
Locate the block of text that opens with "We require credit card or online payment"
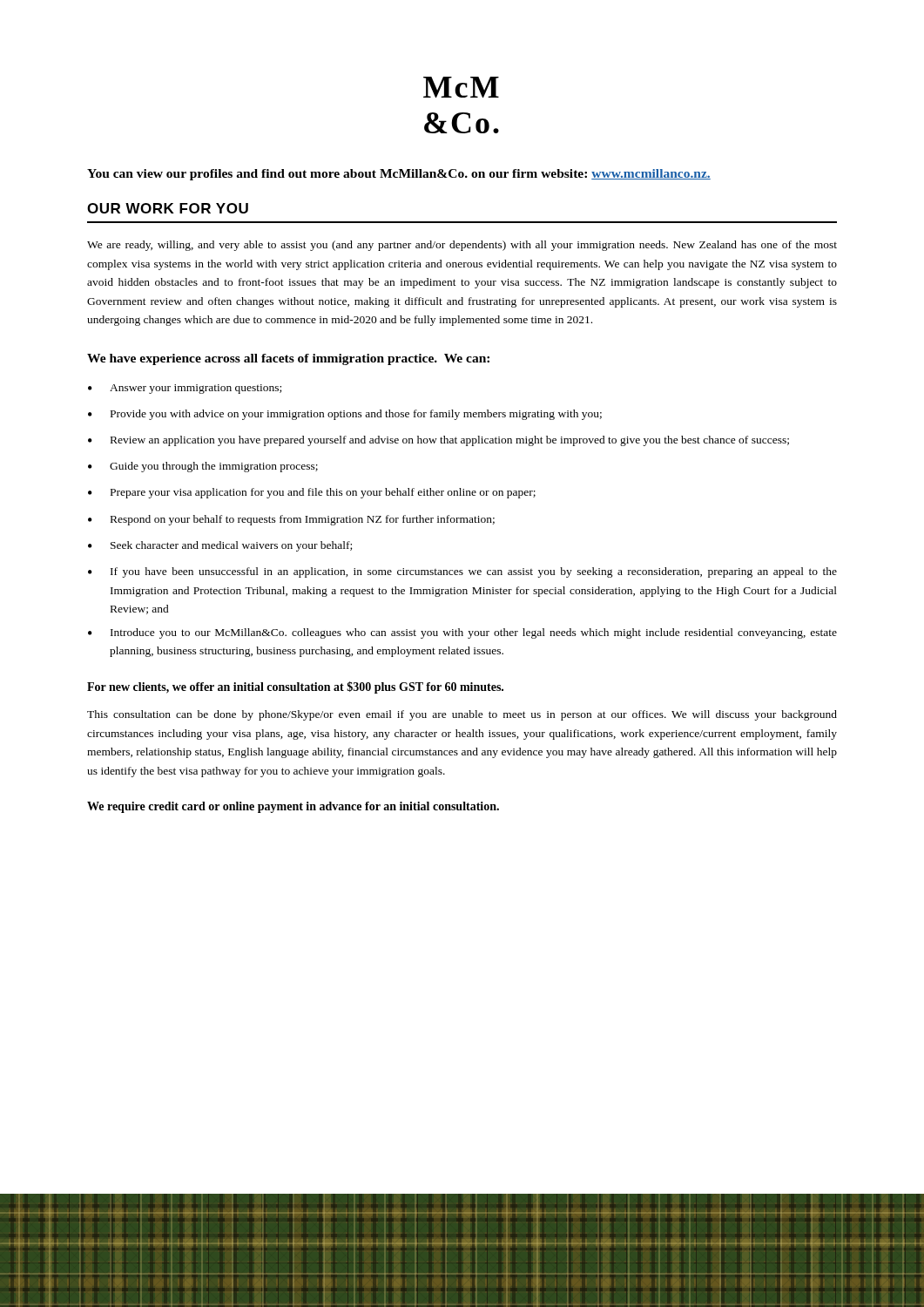click(x=293, y=807)
